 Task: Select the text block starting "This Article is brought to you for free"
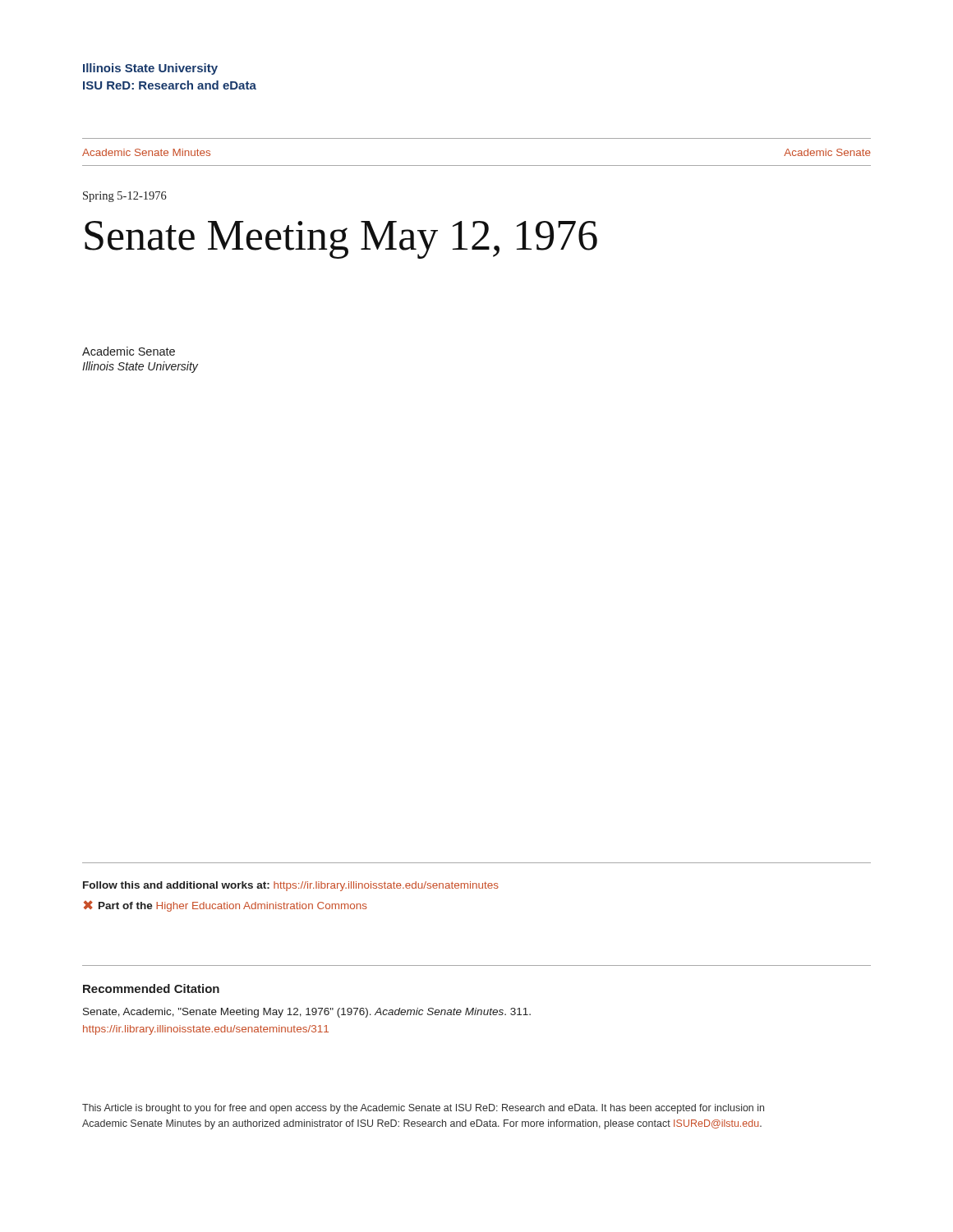(x=476, y=1116)
